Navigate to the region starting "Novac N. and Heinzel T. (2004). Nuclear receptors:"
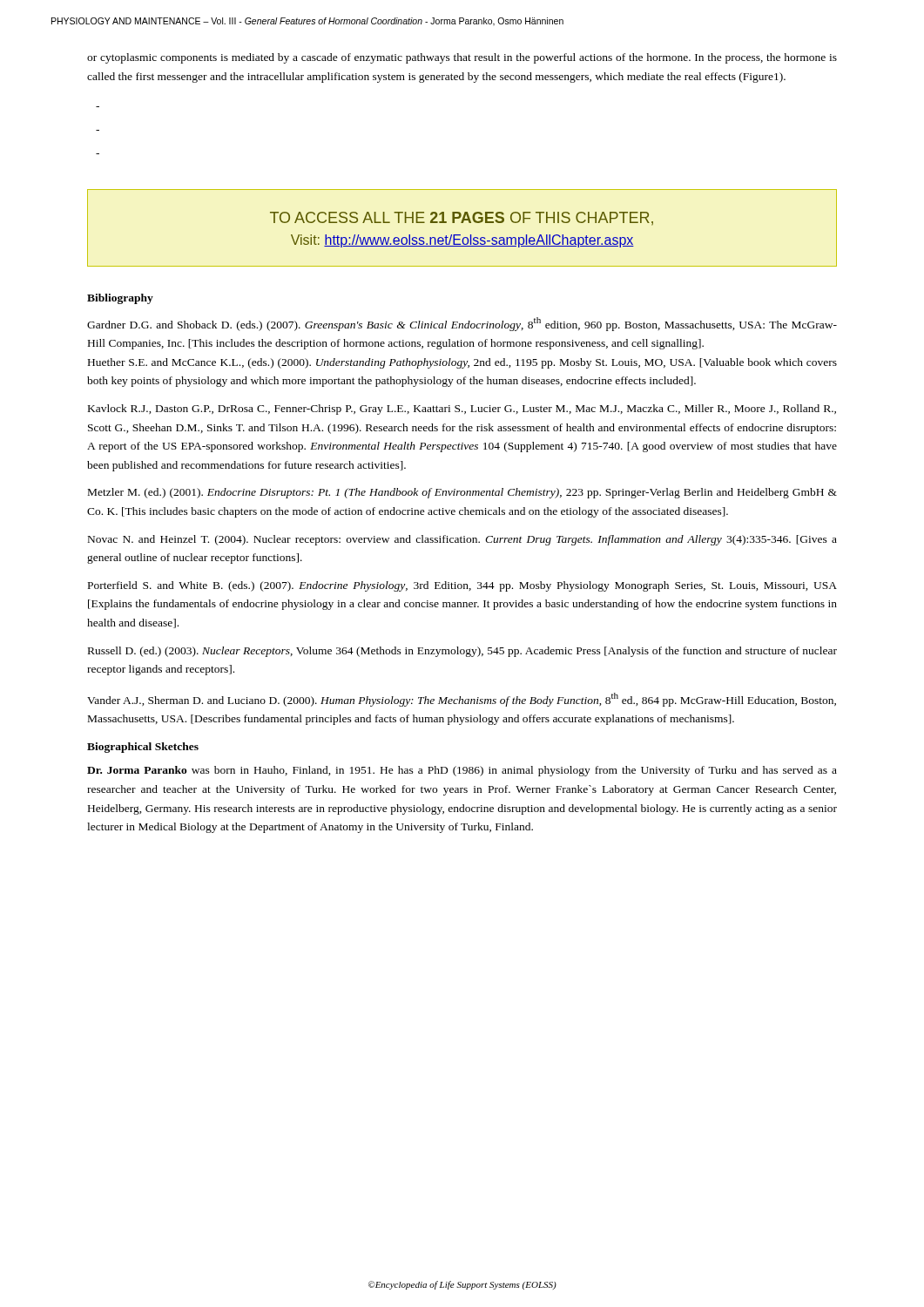924x1307 pixels. (x=462, y=548)
